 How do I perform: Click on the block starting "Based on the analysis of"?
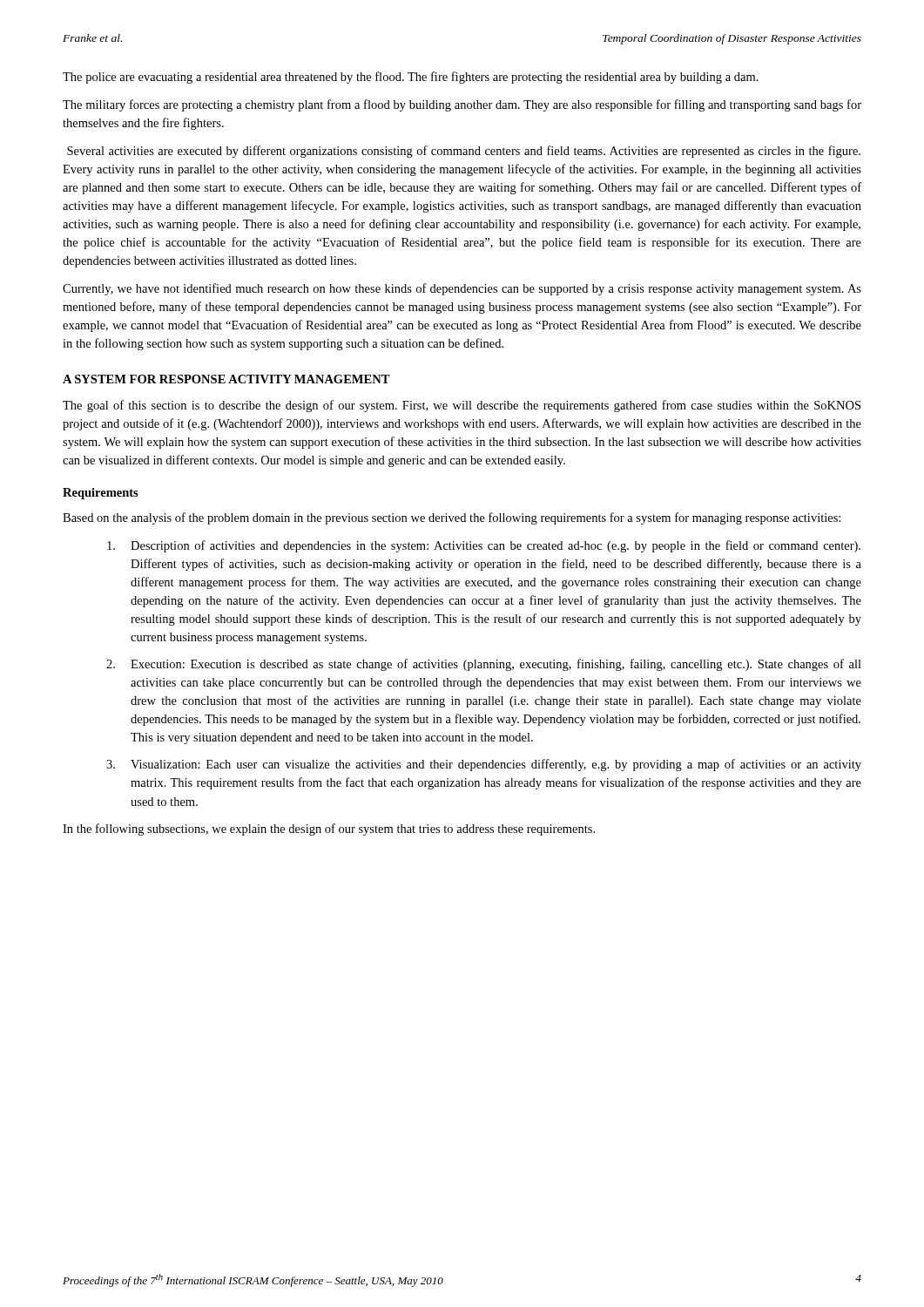click(x=452, y=518)
